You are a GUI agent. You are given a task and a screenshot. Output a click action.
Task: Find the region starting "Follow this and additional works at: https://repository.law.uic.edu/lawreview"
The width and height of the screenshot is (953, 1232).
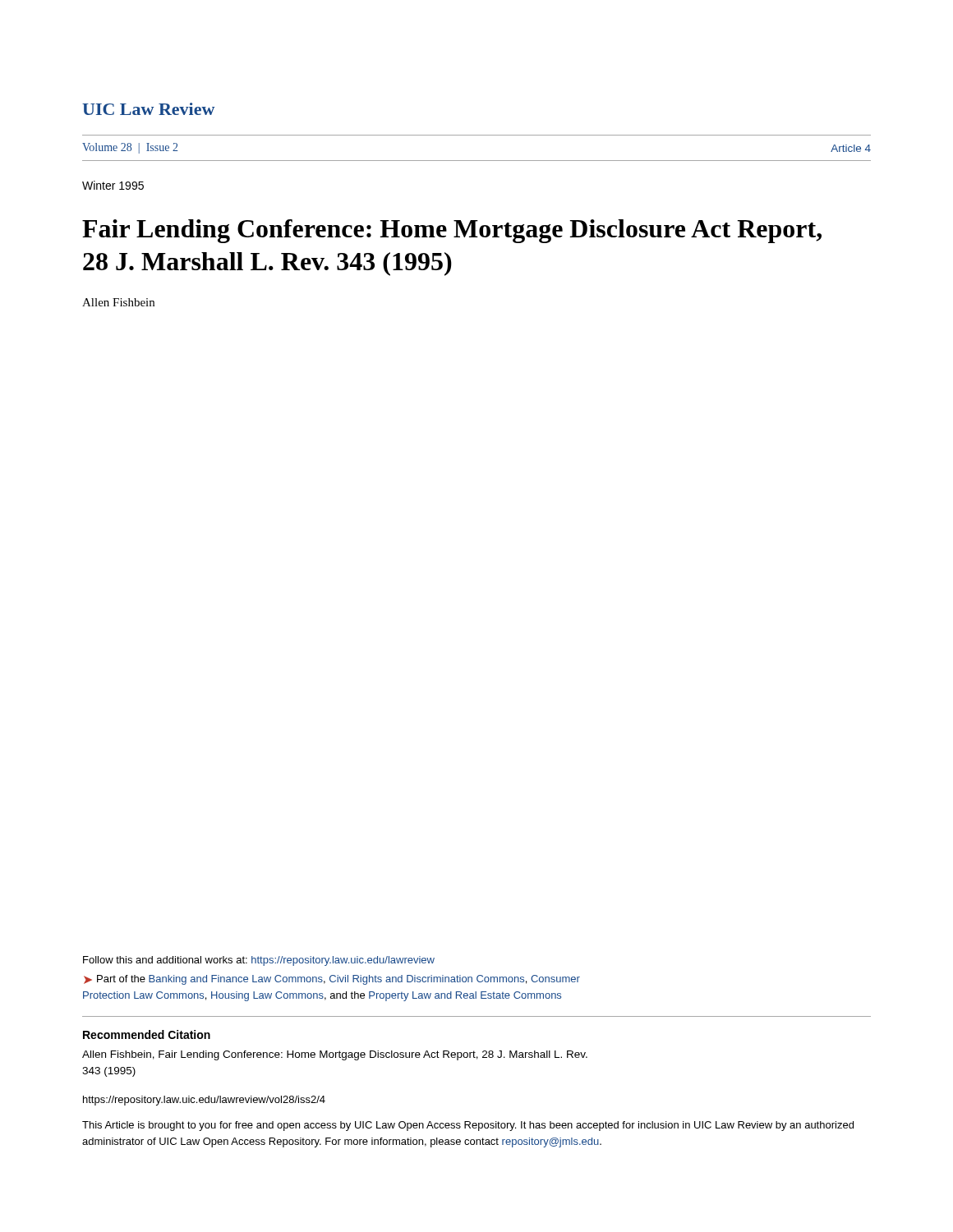pos(259,961)
